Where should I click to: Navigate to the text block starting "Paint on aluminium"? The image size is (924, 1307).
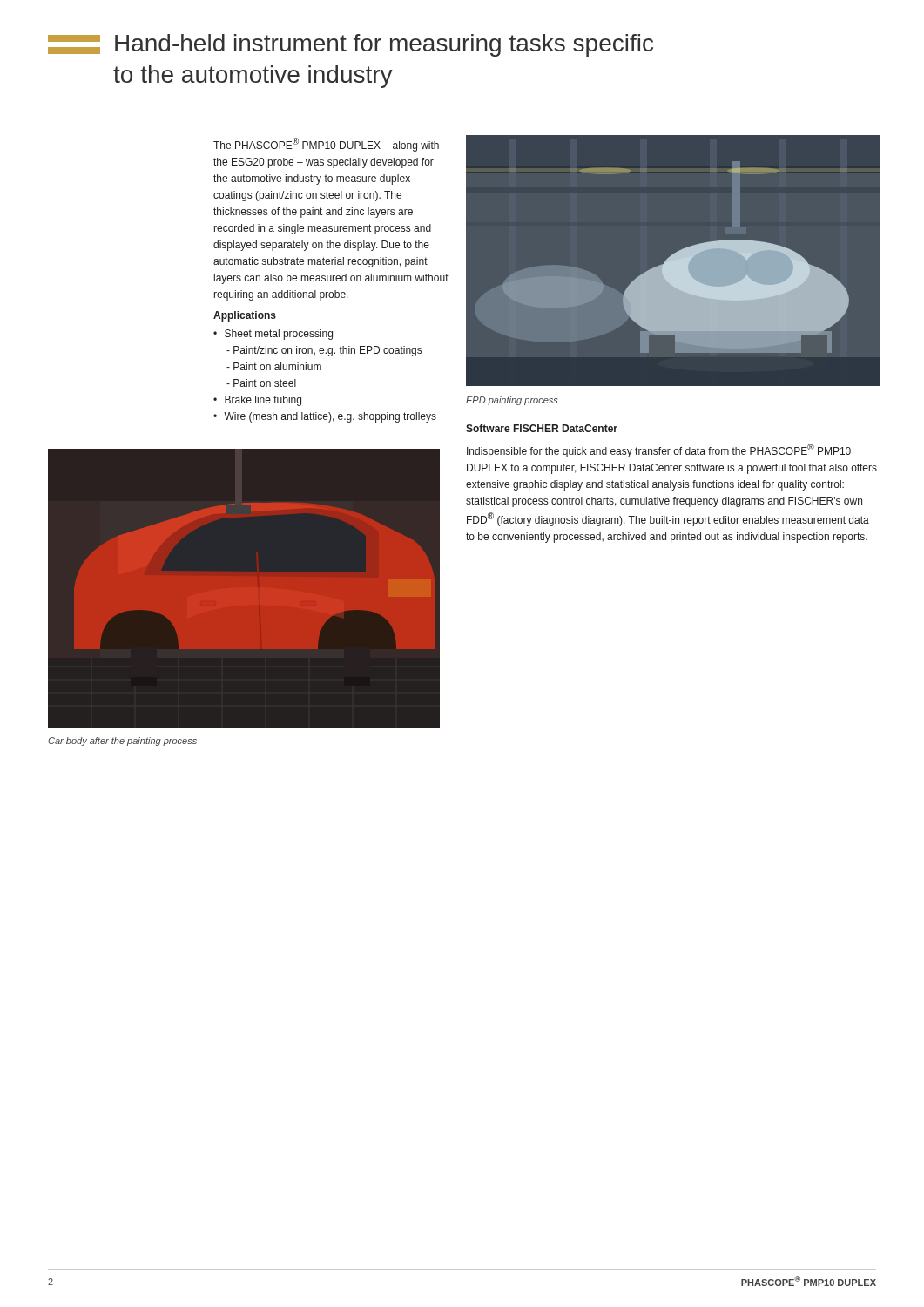(274, 367)
